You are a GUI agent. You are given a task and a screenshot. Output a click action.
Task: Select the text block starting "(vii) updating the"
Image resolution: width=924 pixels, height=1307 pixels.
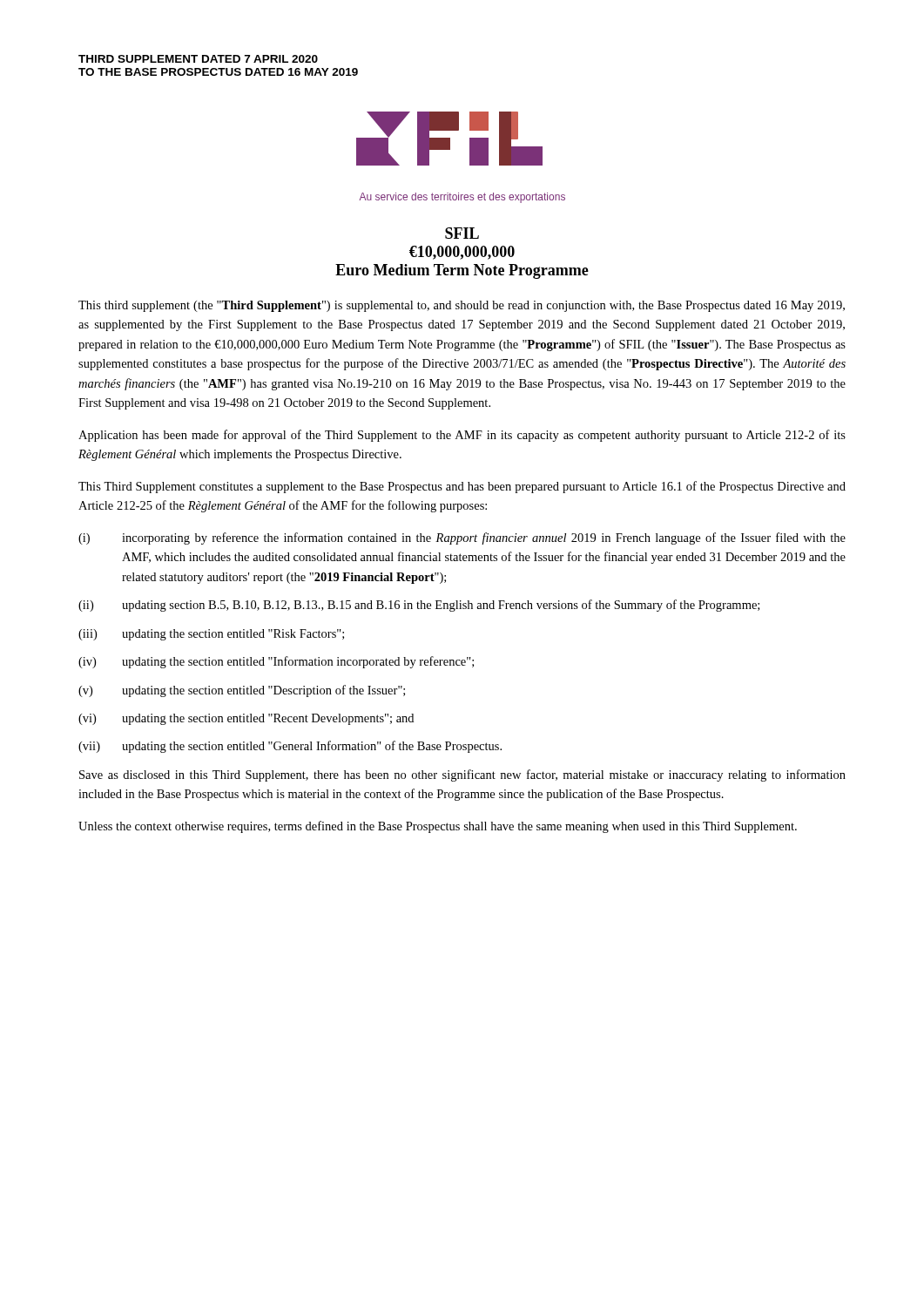click(x=462, y=746)
